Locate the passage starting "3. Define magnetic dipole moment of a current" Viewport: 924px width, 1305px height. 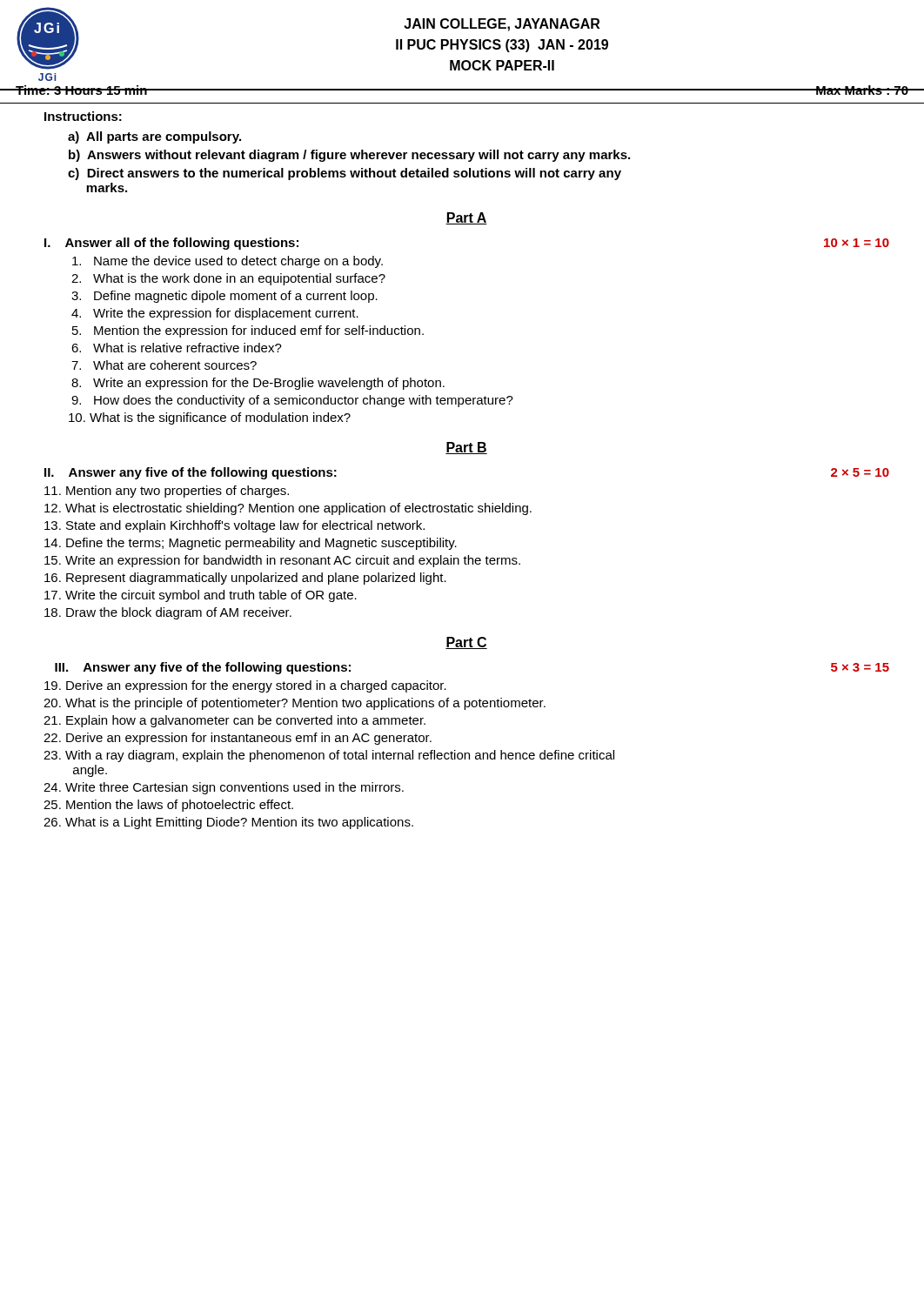click(x=225, y=295)
